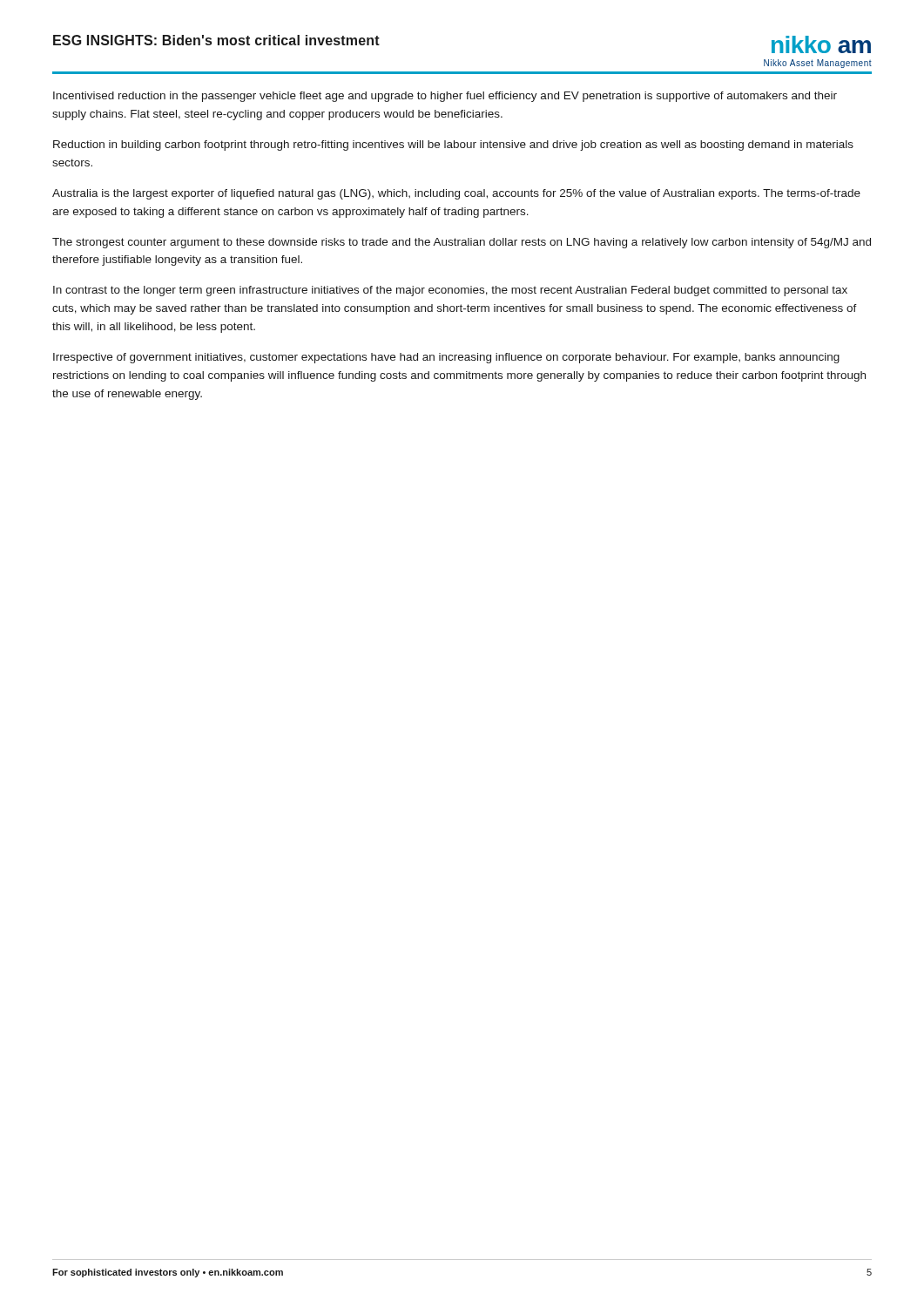Locate the passage starting "The strongest counter argument"
Screen dimensions: 1307x924
pyautogui.click(x=462, y=250)
